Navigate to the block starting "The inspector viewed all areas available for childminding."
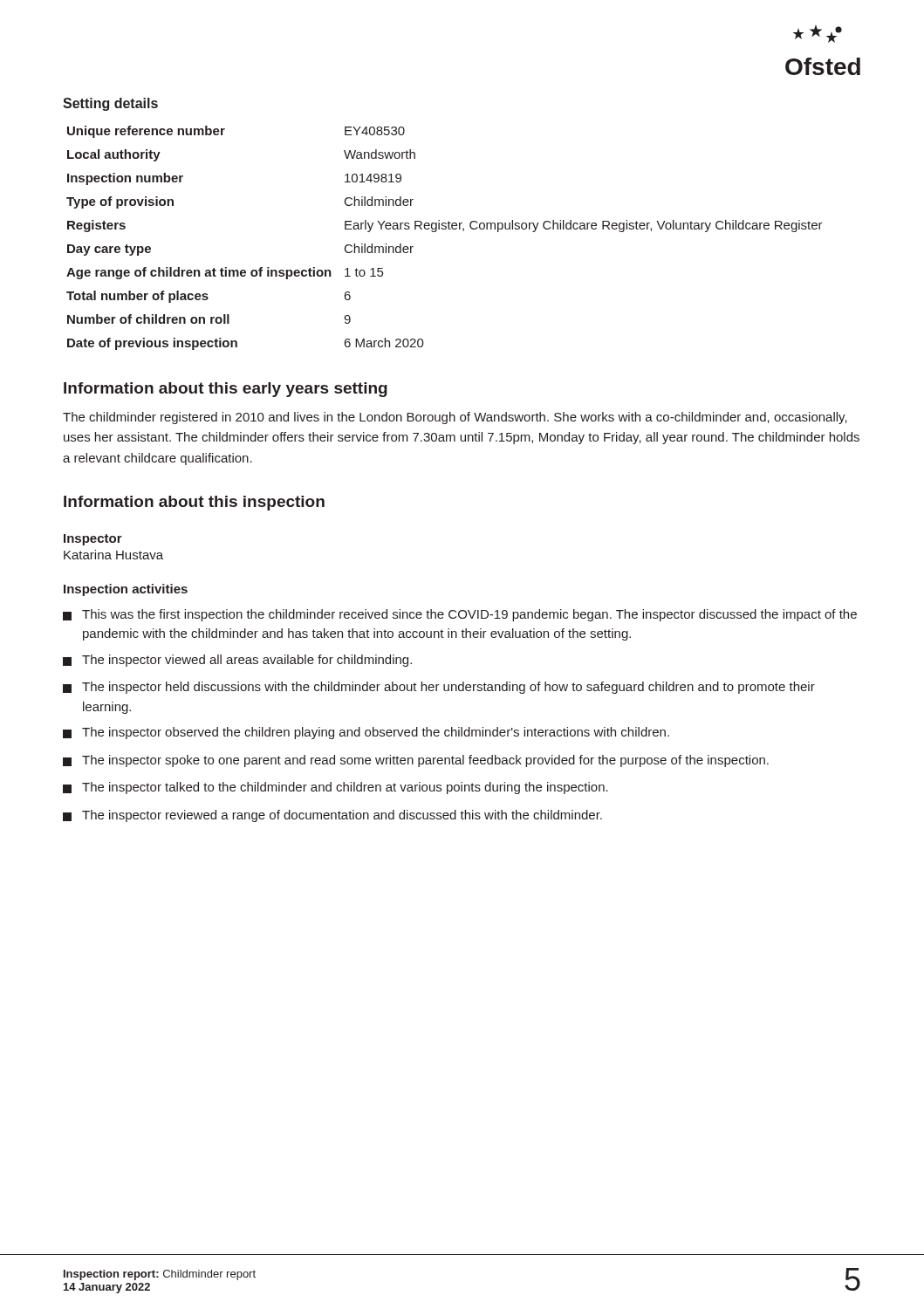This screenshot has height=1309, width=924. click(237, 661)
